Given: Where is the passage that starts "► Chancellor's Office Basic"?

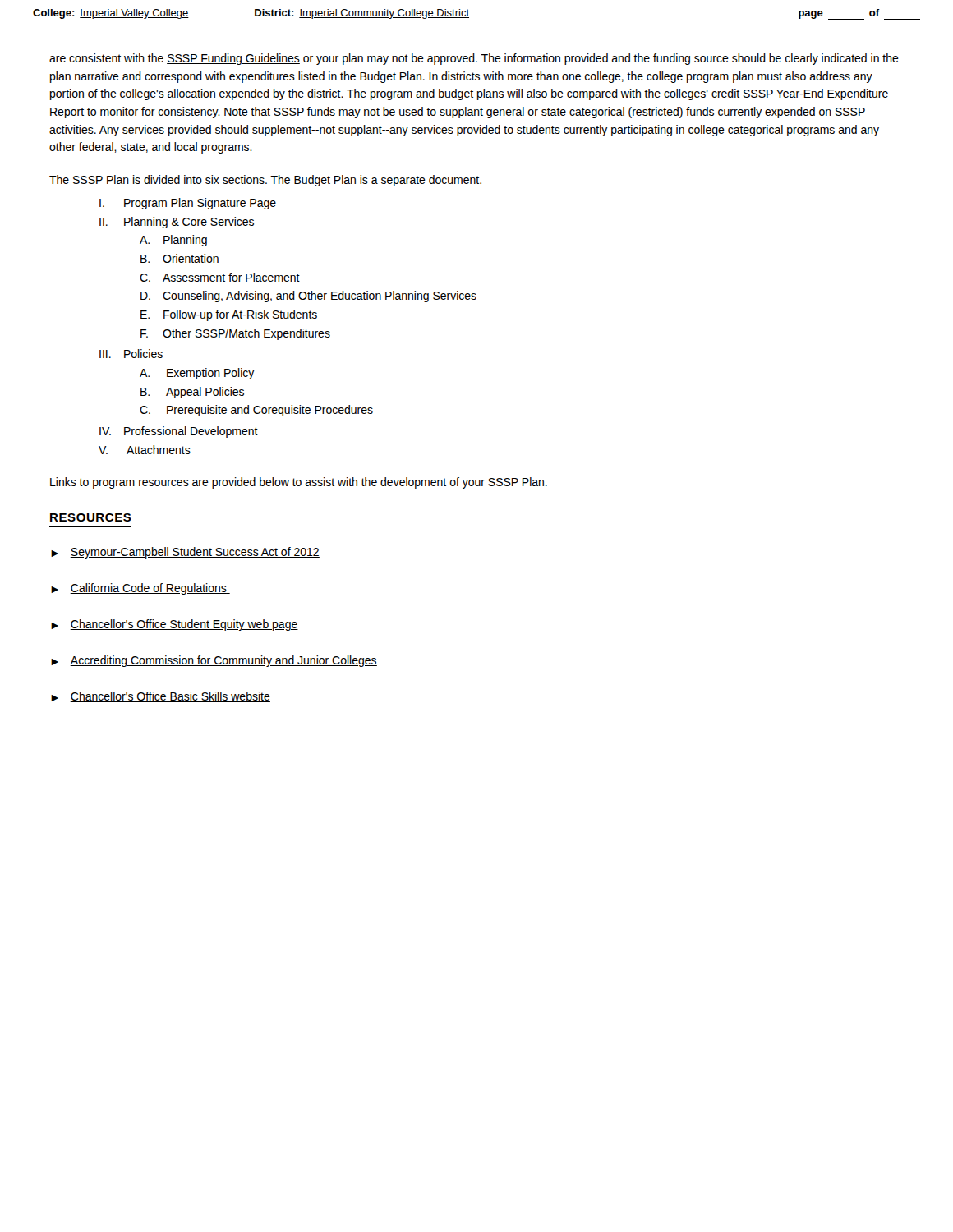Looking at the screenshot, I should point(160,697).
